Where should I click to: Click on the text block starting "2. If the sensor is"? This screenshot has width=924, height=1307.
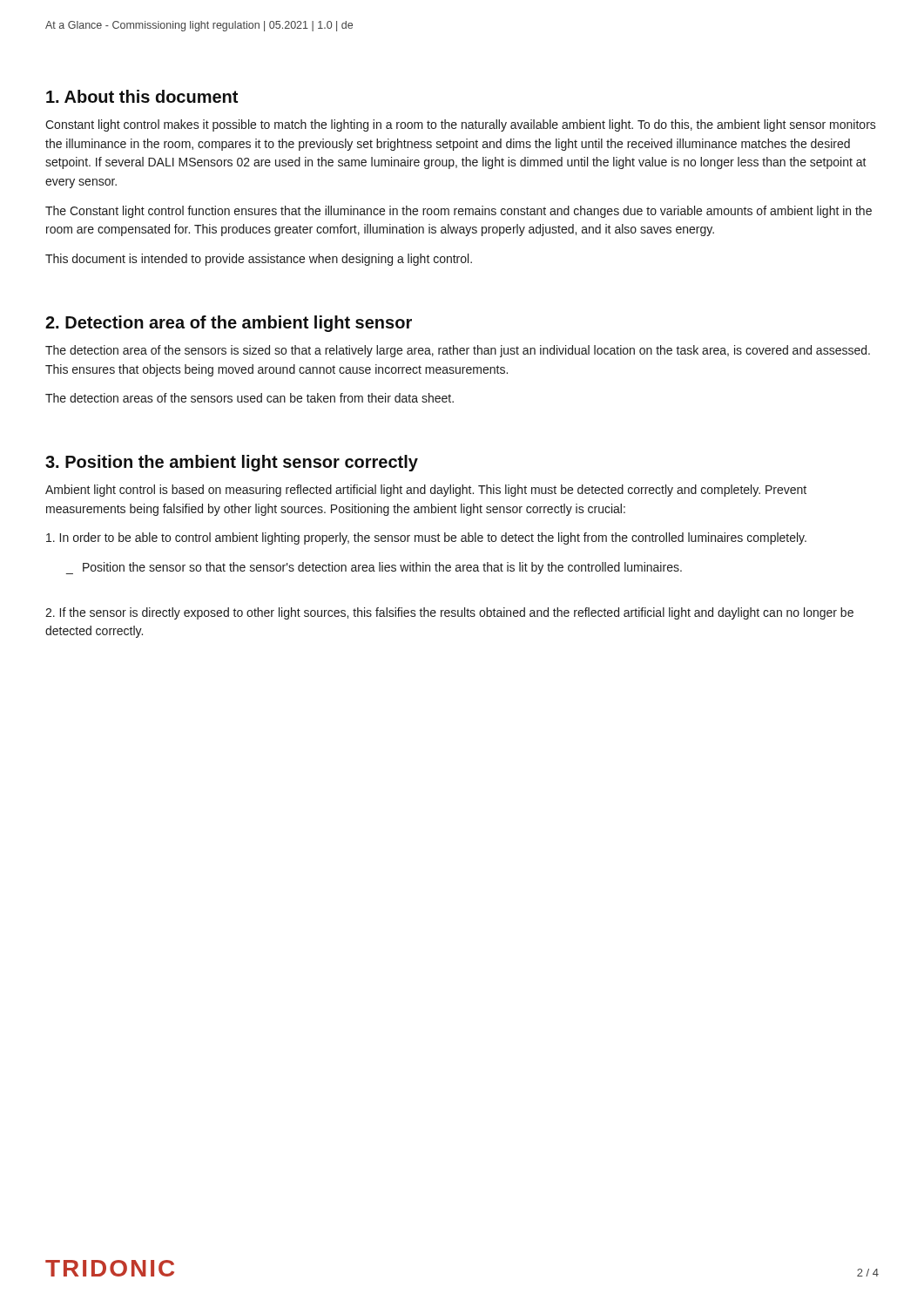point(450,622)
